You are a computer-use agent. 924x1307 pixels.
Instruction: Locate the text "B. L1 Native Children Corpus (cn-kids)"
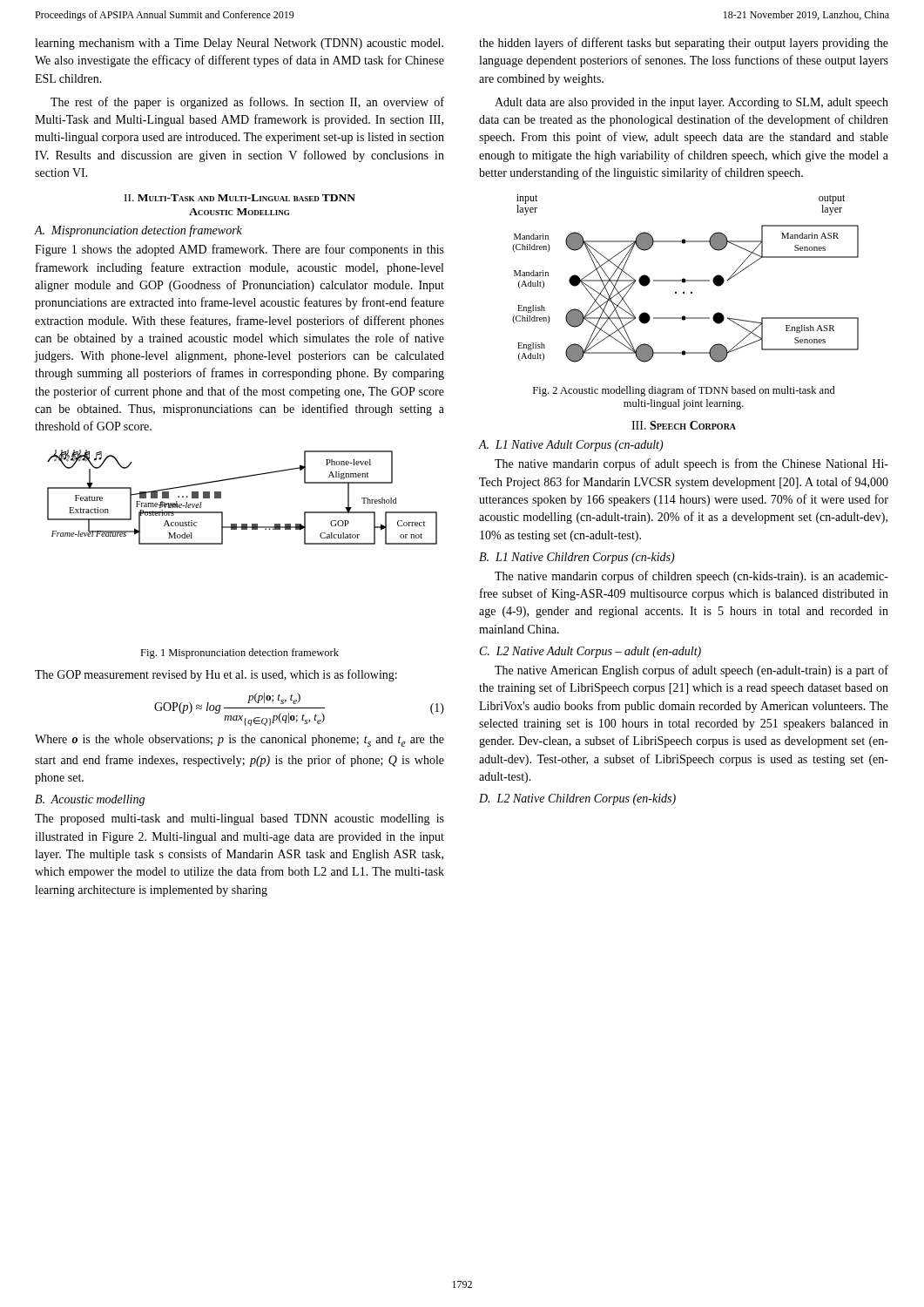[x=577, y=557]
